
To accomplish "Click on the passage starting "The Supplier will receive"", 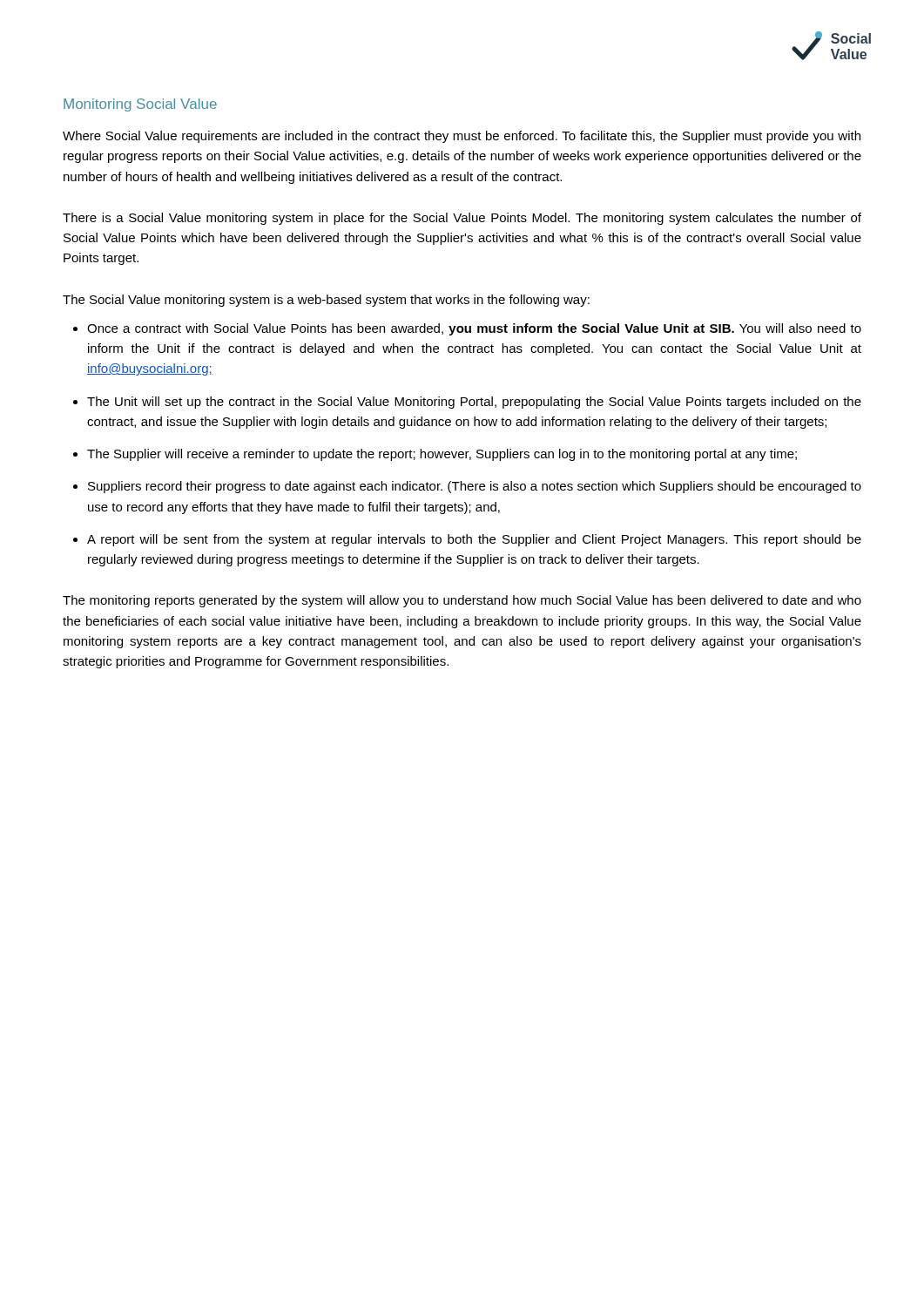I will pos(443,454).
